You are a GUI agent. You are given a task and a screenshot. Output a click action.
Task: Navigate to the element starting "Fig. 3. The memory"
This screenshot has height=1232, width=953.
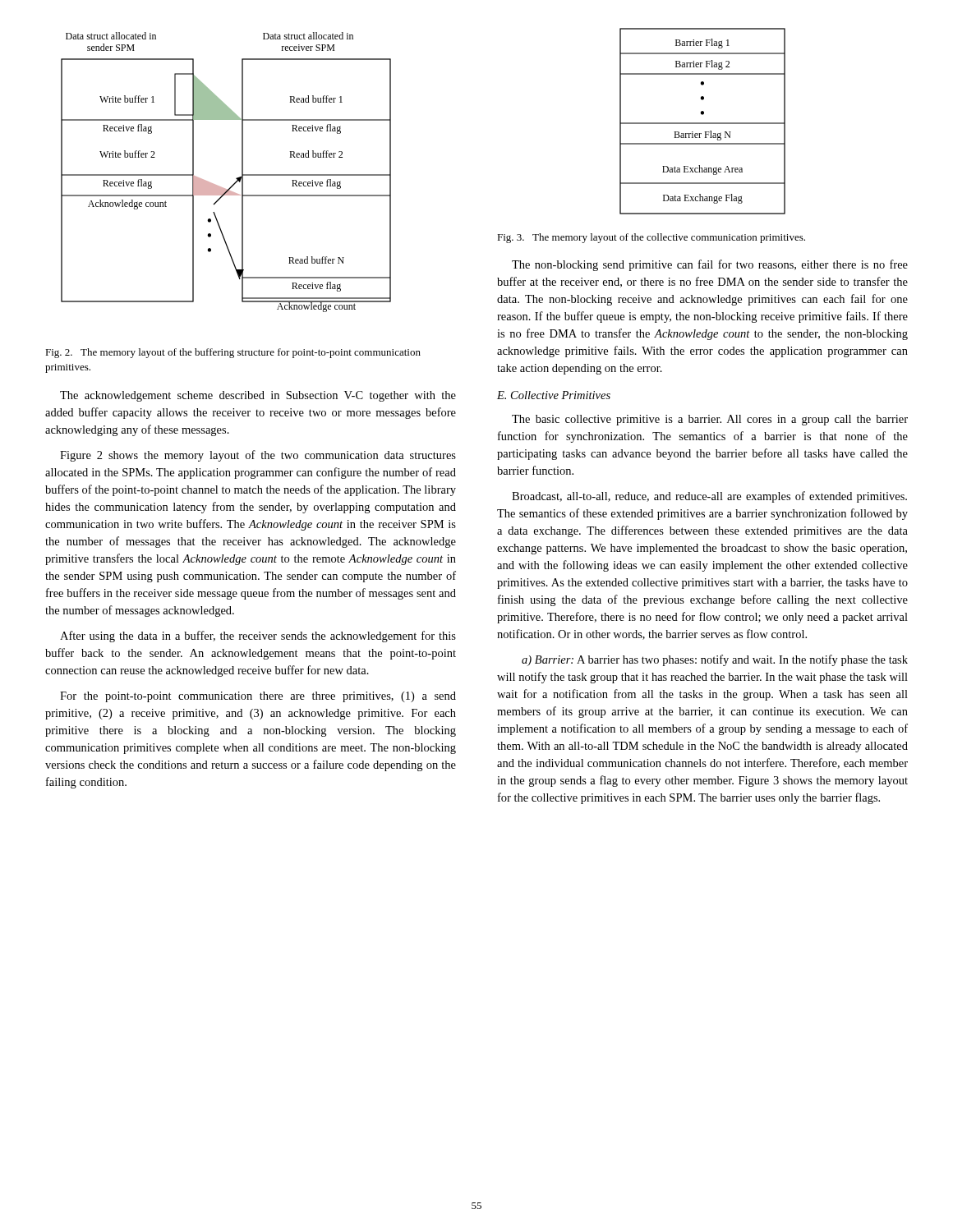pos(652,237)
